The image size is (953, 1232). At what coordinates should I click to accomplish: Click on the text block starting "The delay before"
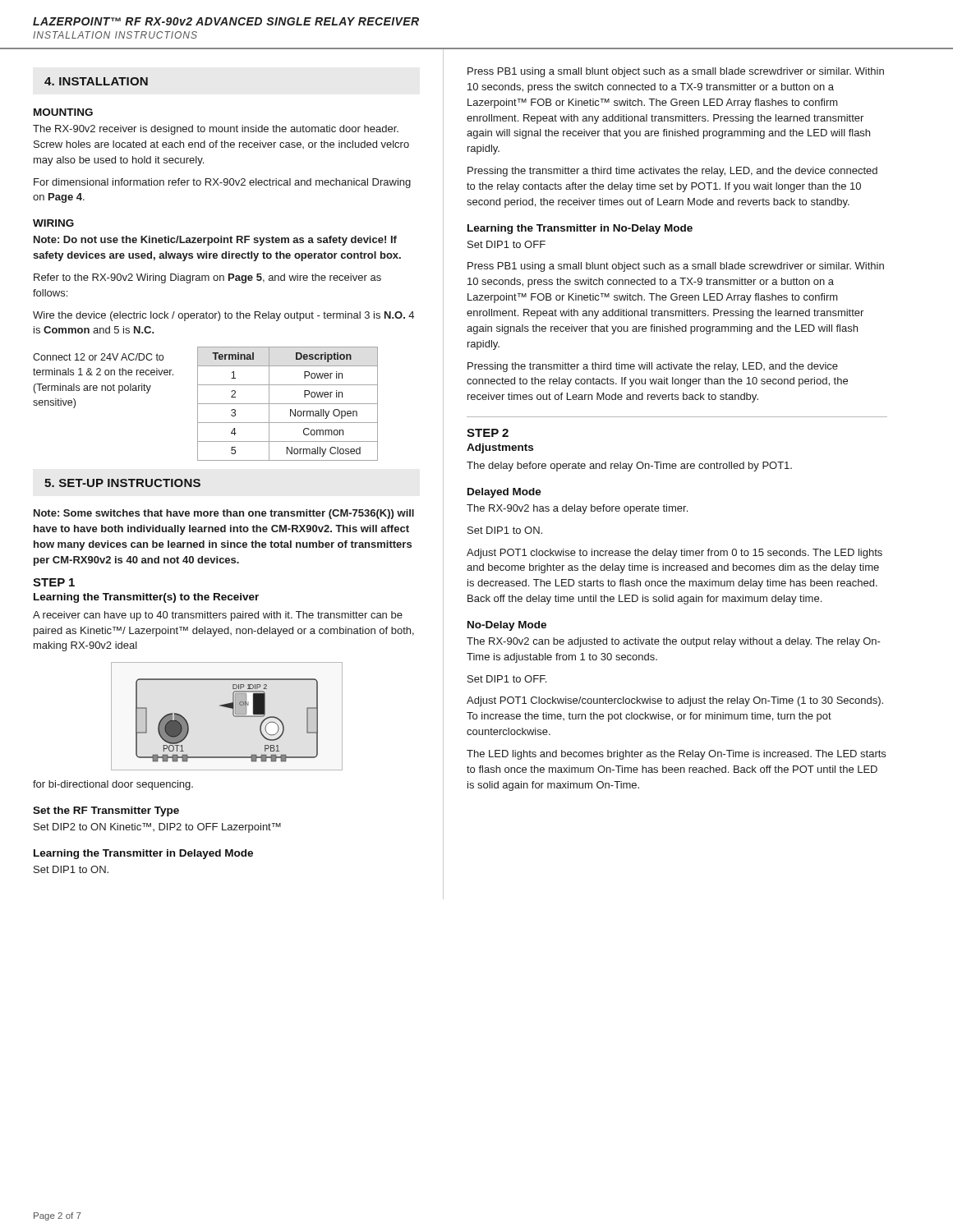tap(677, 466)
